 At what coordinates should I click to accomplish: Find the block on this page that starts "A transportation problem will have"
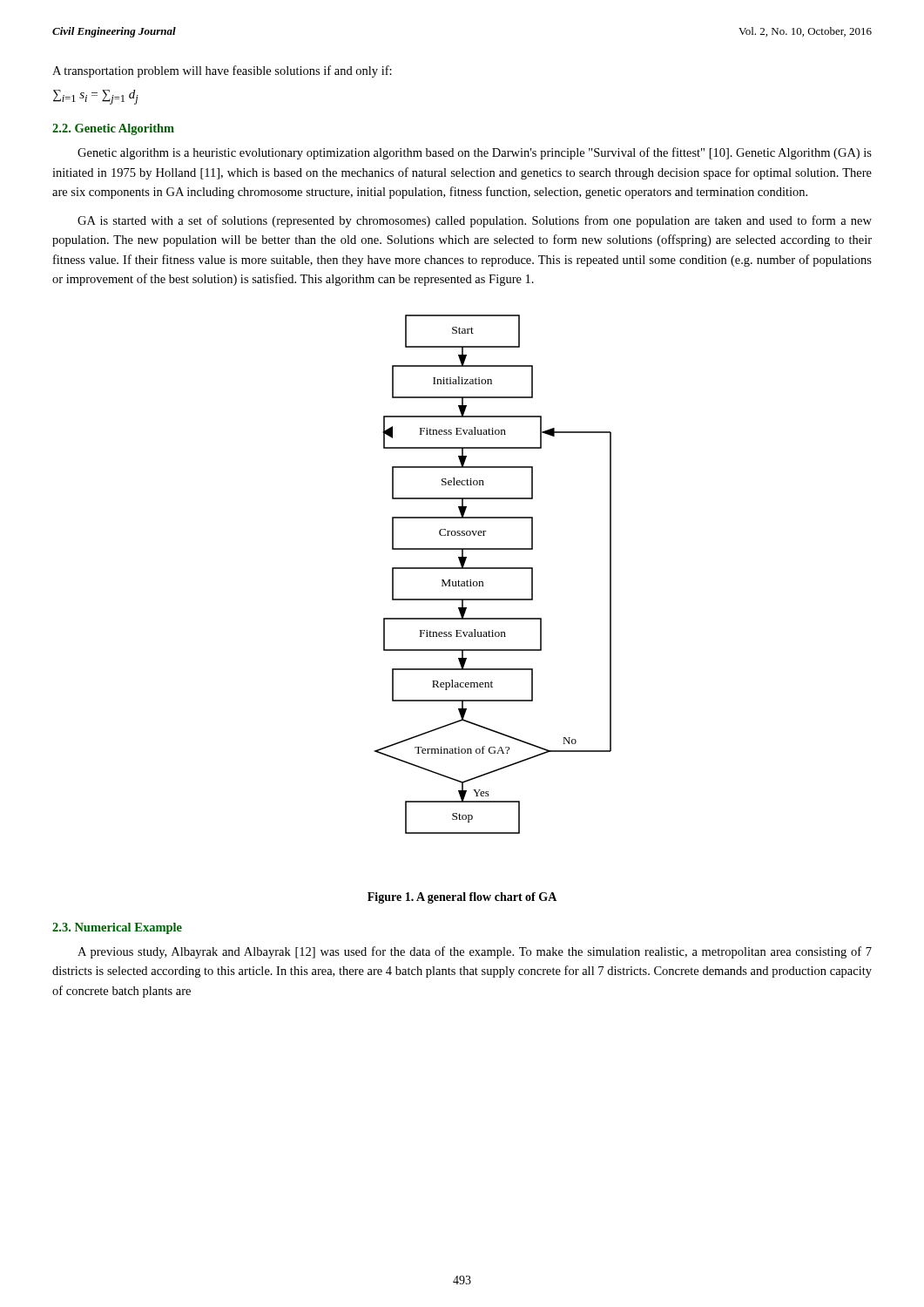click(x=222, y=71)
